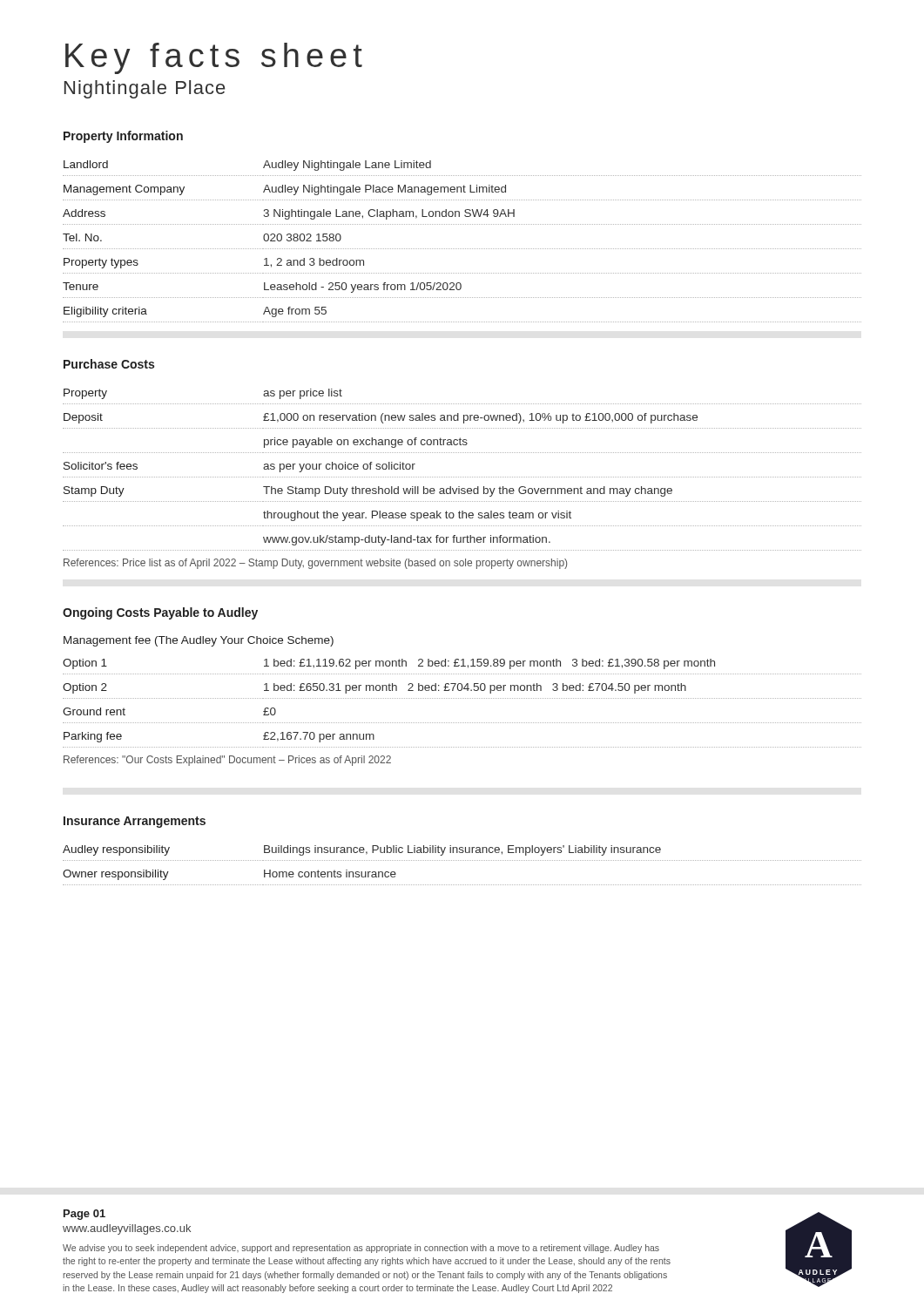Locate the table with the text "price payable on"
This screenshot has height=1307, width=924.
(x=462, y=465)
